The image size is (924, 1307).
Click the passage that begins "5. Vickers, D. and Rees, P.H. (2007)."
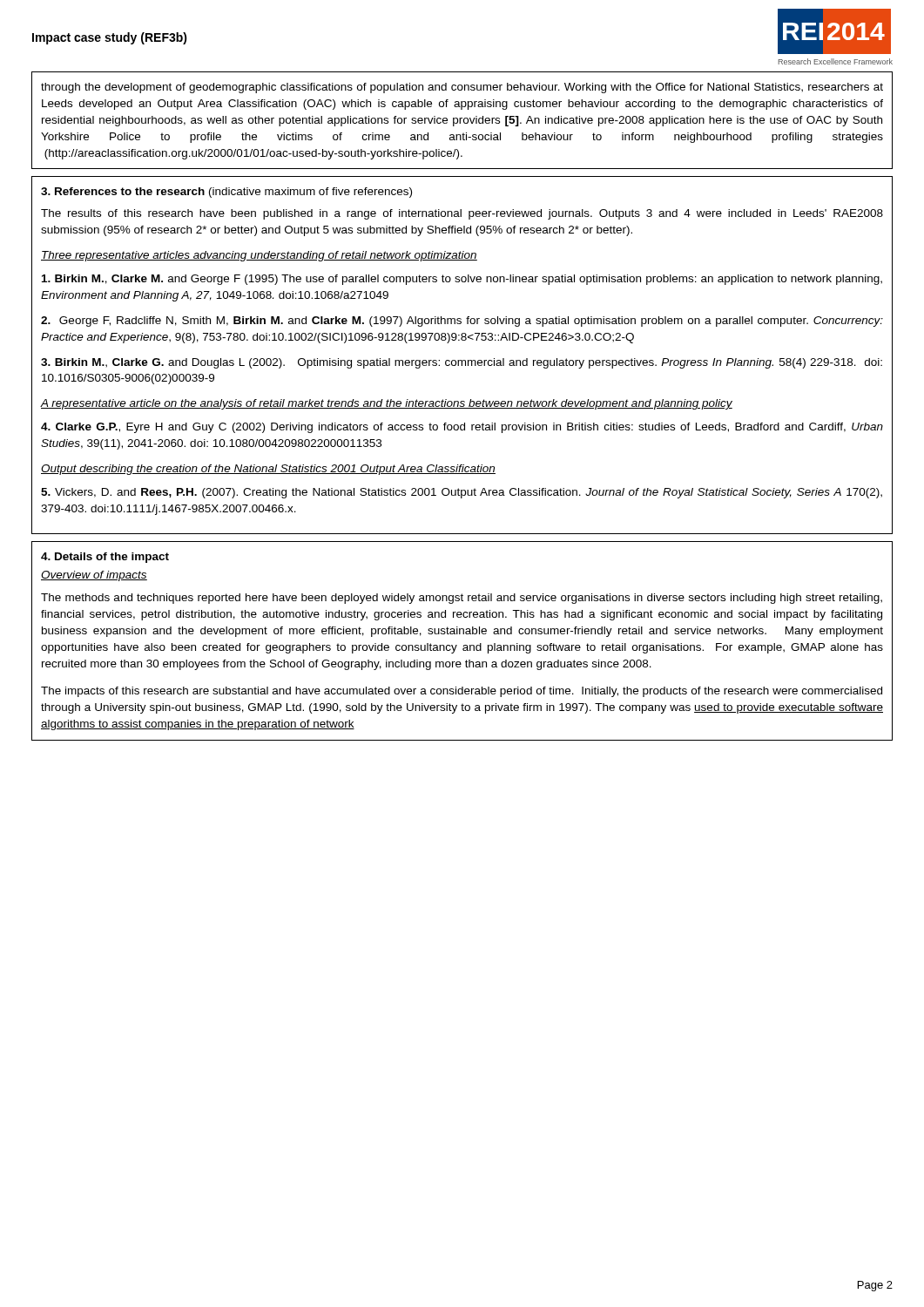click(462, 500)
